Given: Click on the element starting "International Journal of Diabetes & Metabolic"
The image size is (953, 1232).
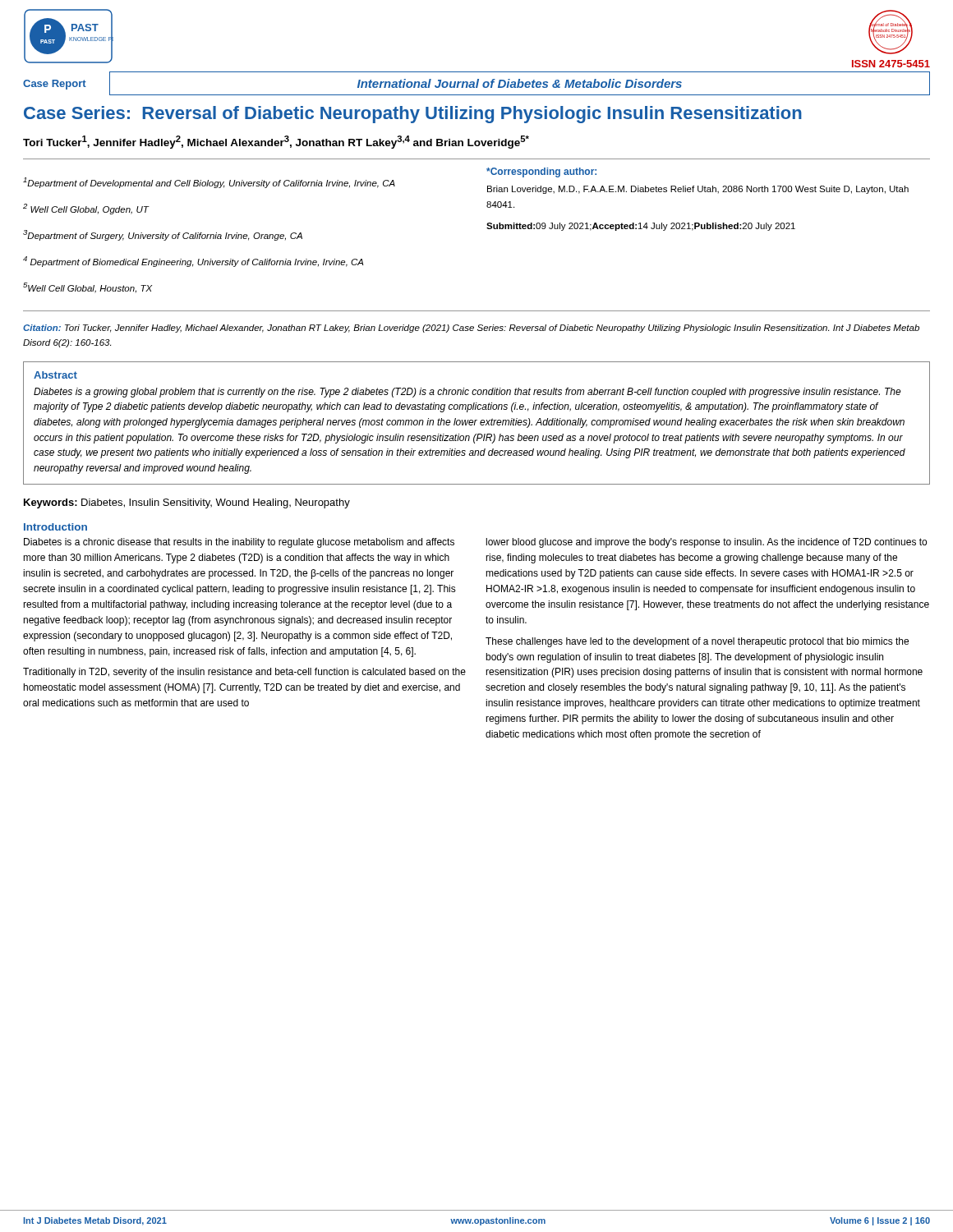Looking at the screenshot, I should pos(520,83).
